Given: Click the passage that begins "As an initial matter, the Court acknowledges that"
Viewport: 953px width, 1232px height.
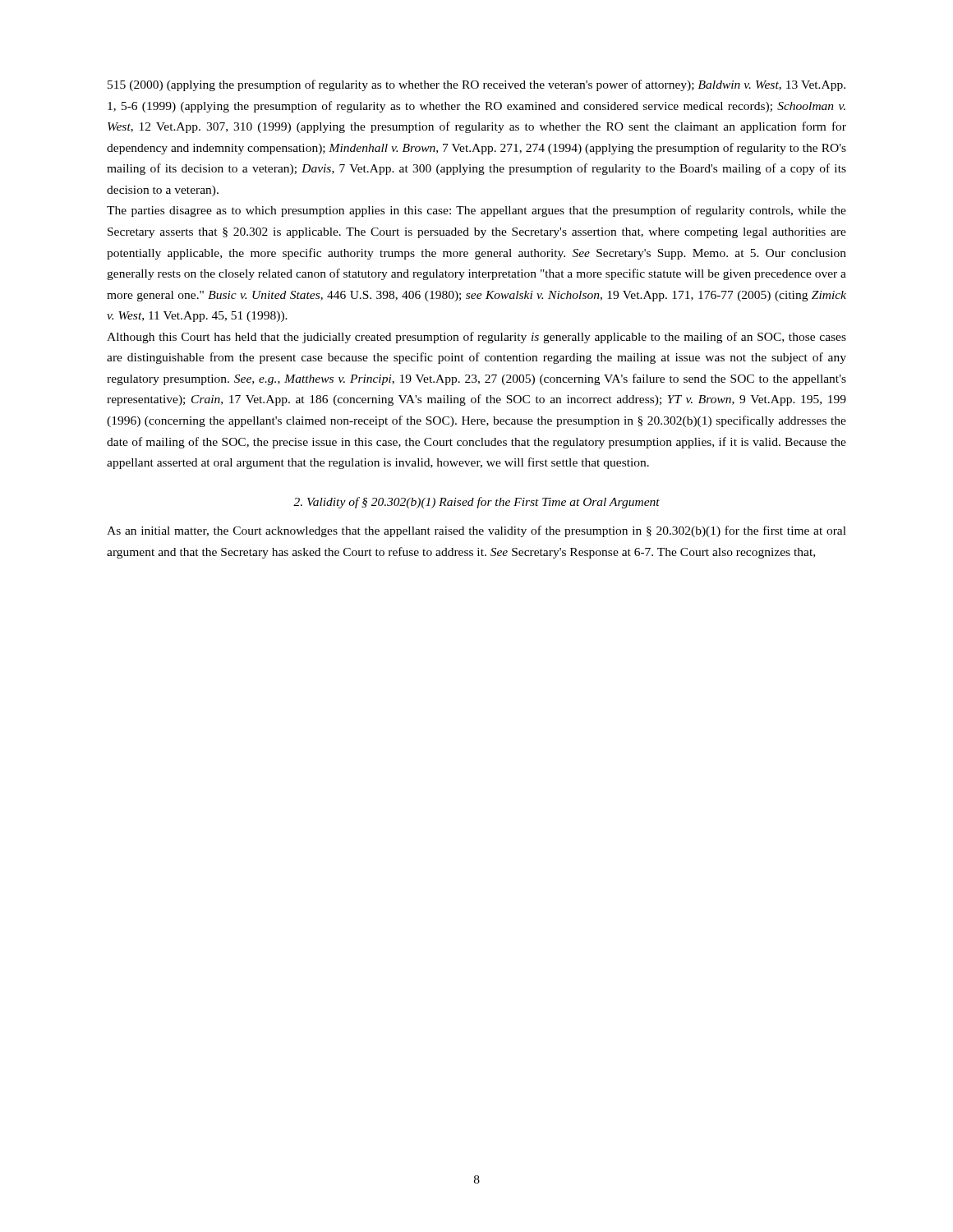Looking at the screenshot, I should click(476, 541).
